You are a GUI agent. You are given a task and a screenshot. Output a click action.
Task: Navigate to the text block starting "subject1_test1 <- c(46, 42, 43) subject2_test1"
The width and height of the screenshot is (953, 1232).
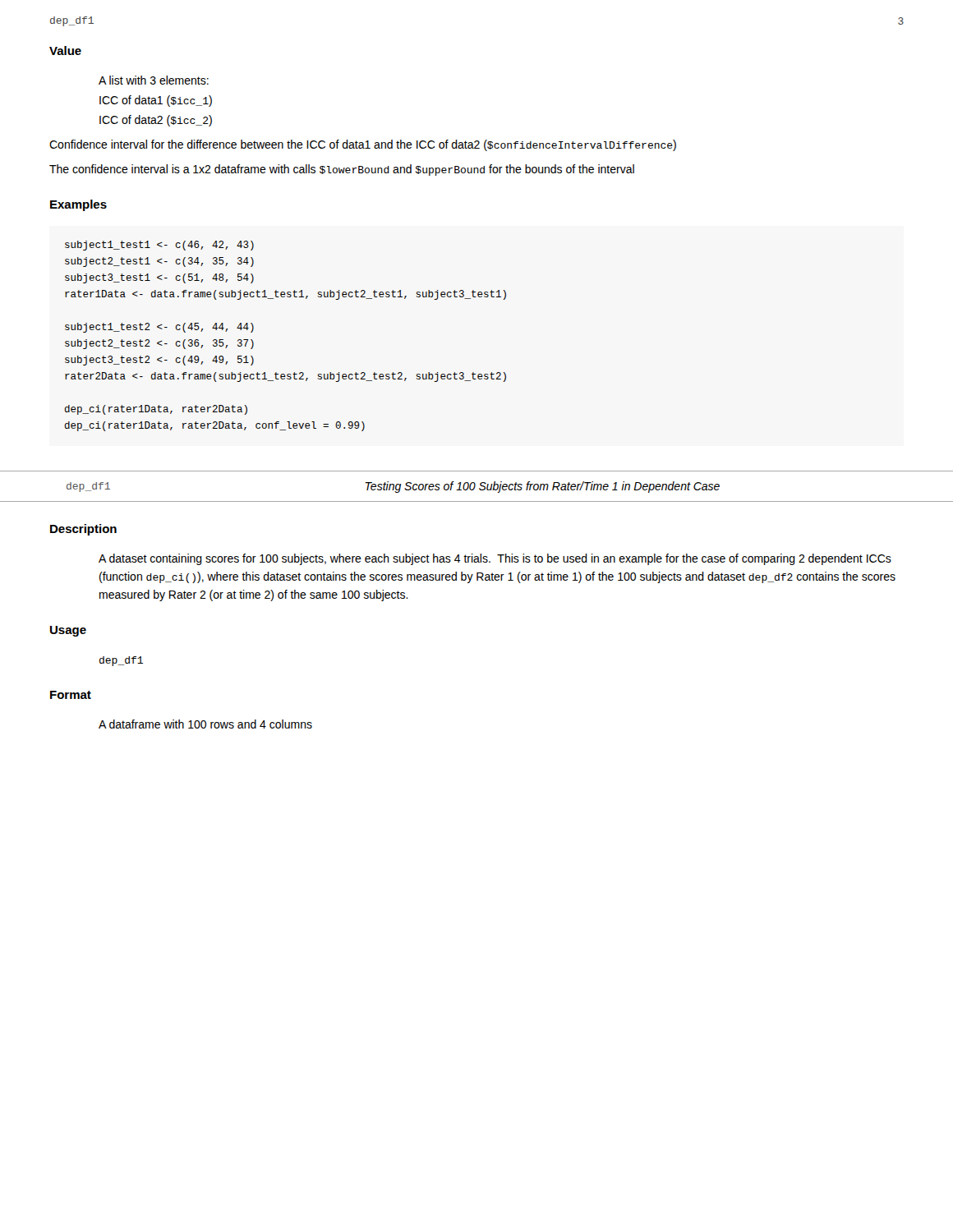[x=159, y=246]
